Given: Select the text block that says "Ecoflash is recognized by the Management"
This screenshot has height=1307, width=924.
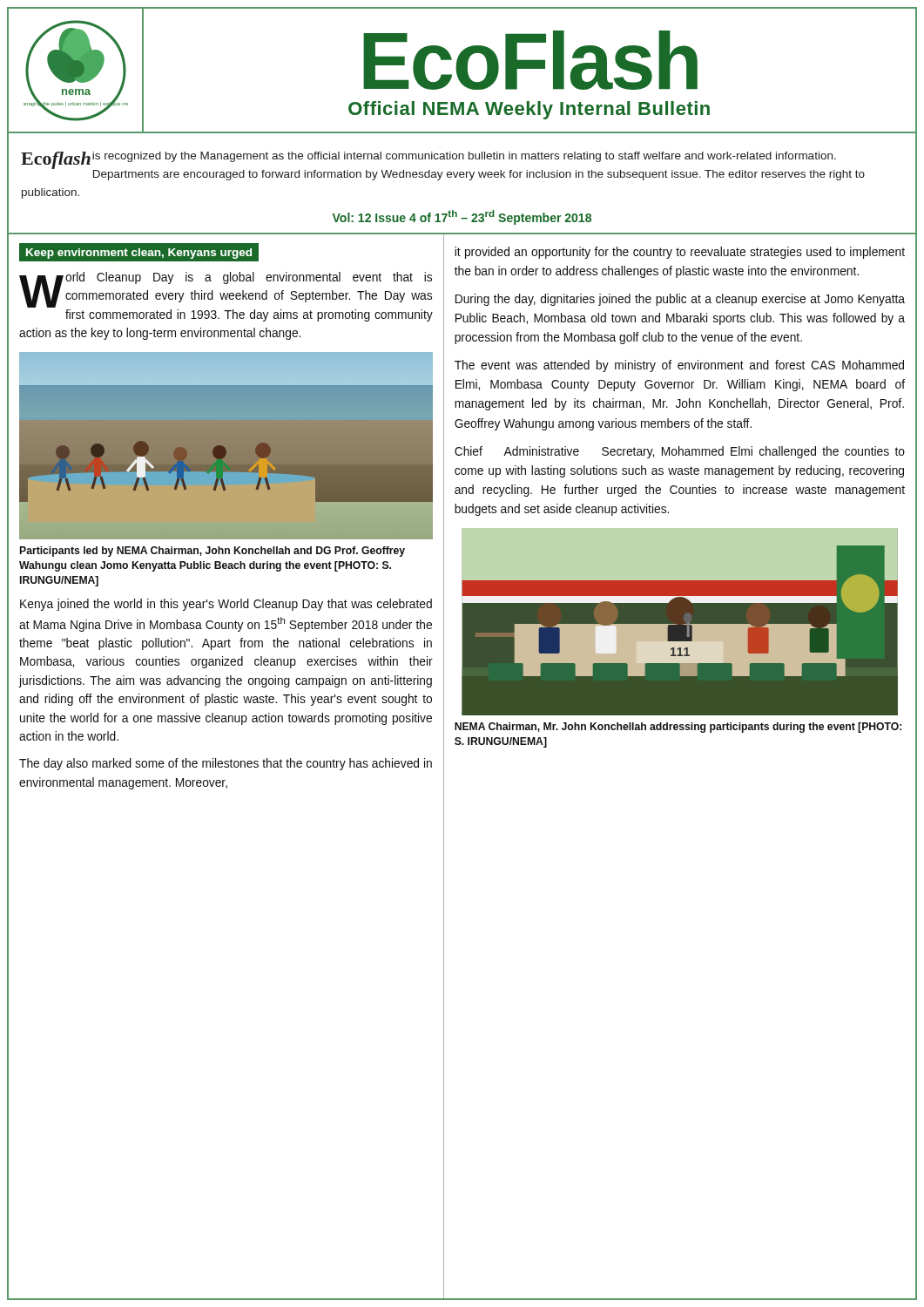Looking at the screenshot, I should pyautogui.click(x=462, y=187).
